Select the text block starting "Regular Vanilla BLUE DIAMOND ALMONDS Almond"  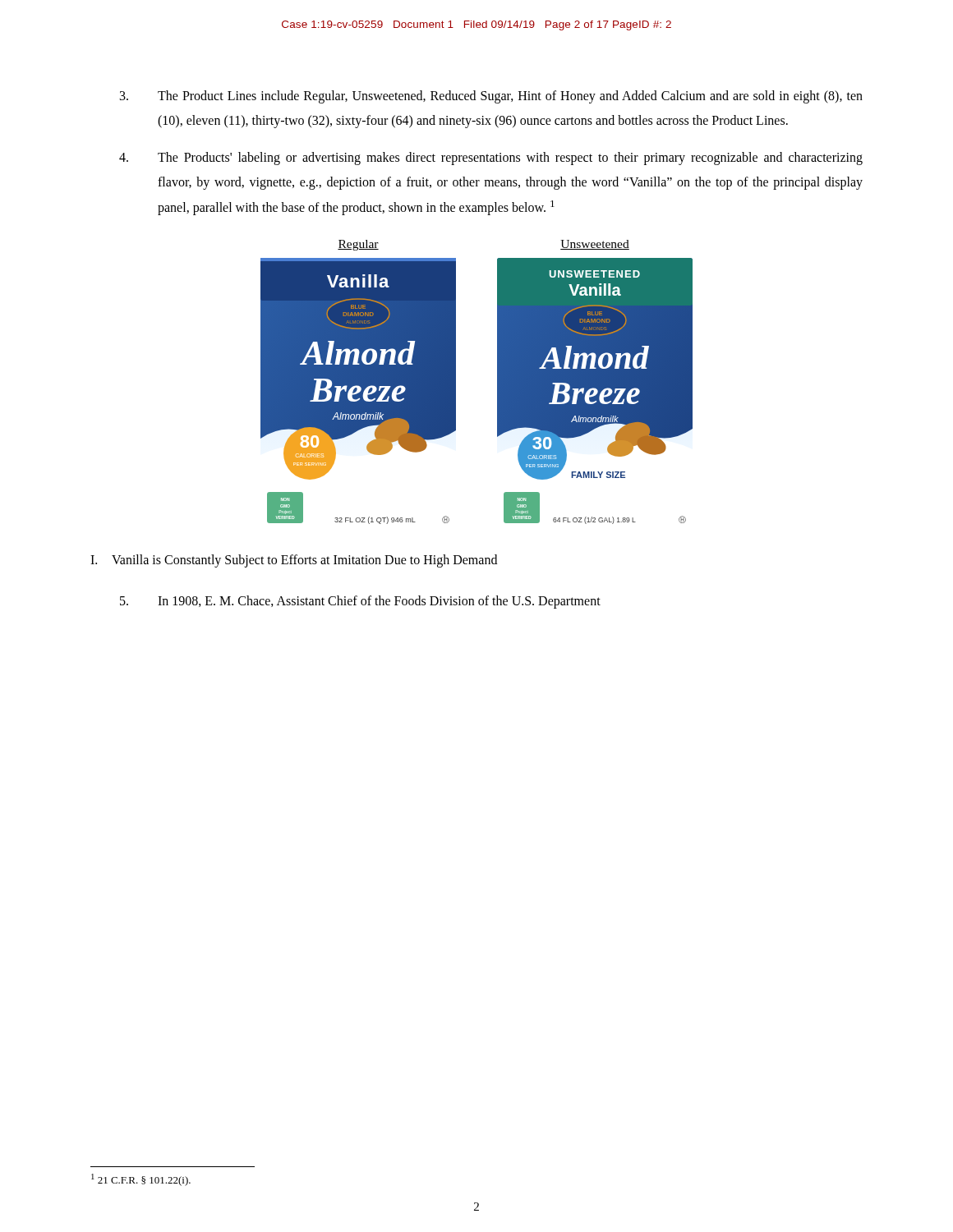point(358,384)
